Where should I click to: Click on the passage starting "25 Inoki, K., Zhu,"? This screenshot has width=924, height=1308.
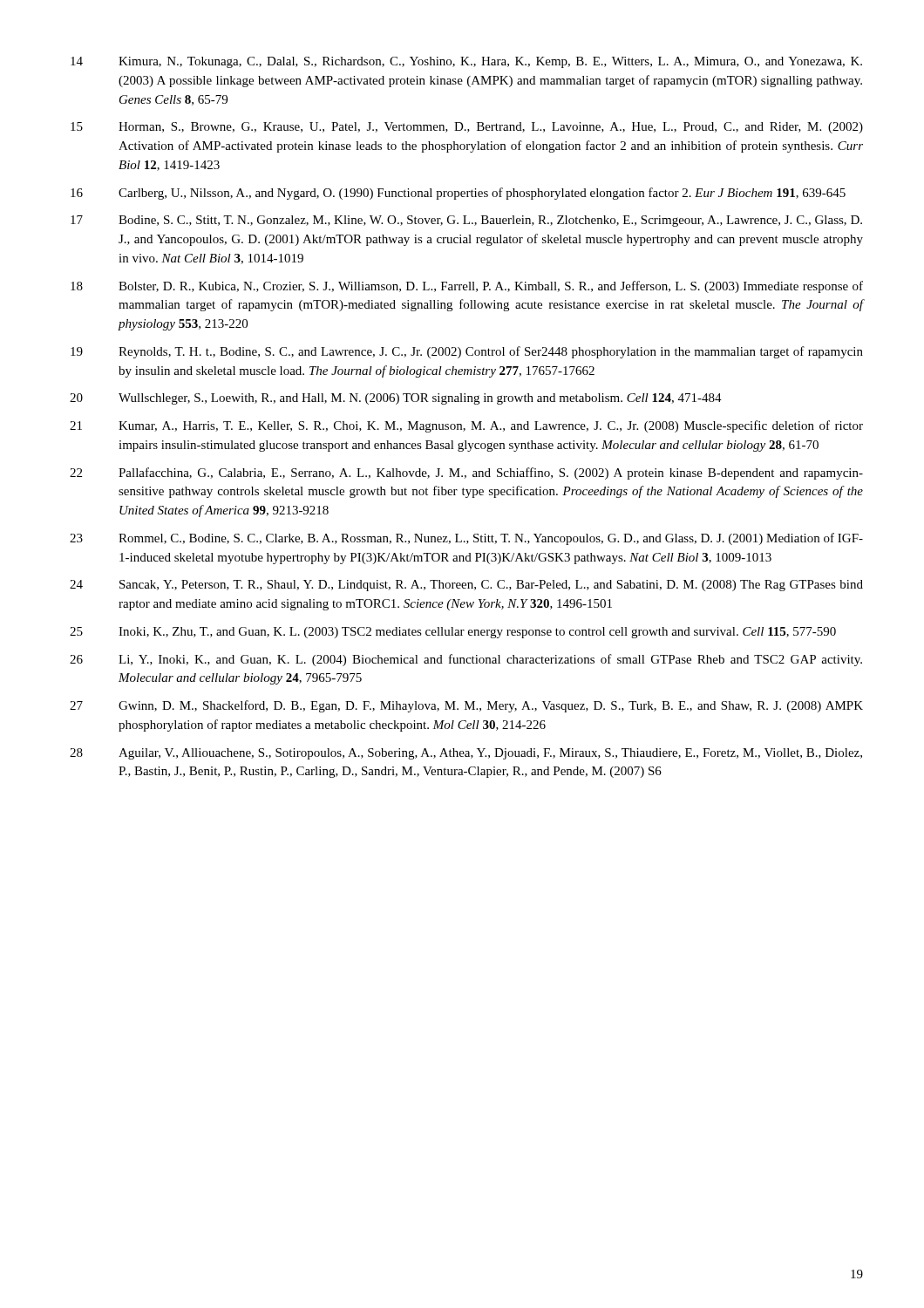466,632
